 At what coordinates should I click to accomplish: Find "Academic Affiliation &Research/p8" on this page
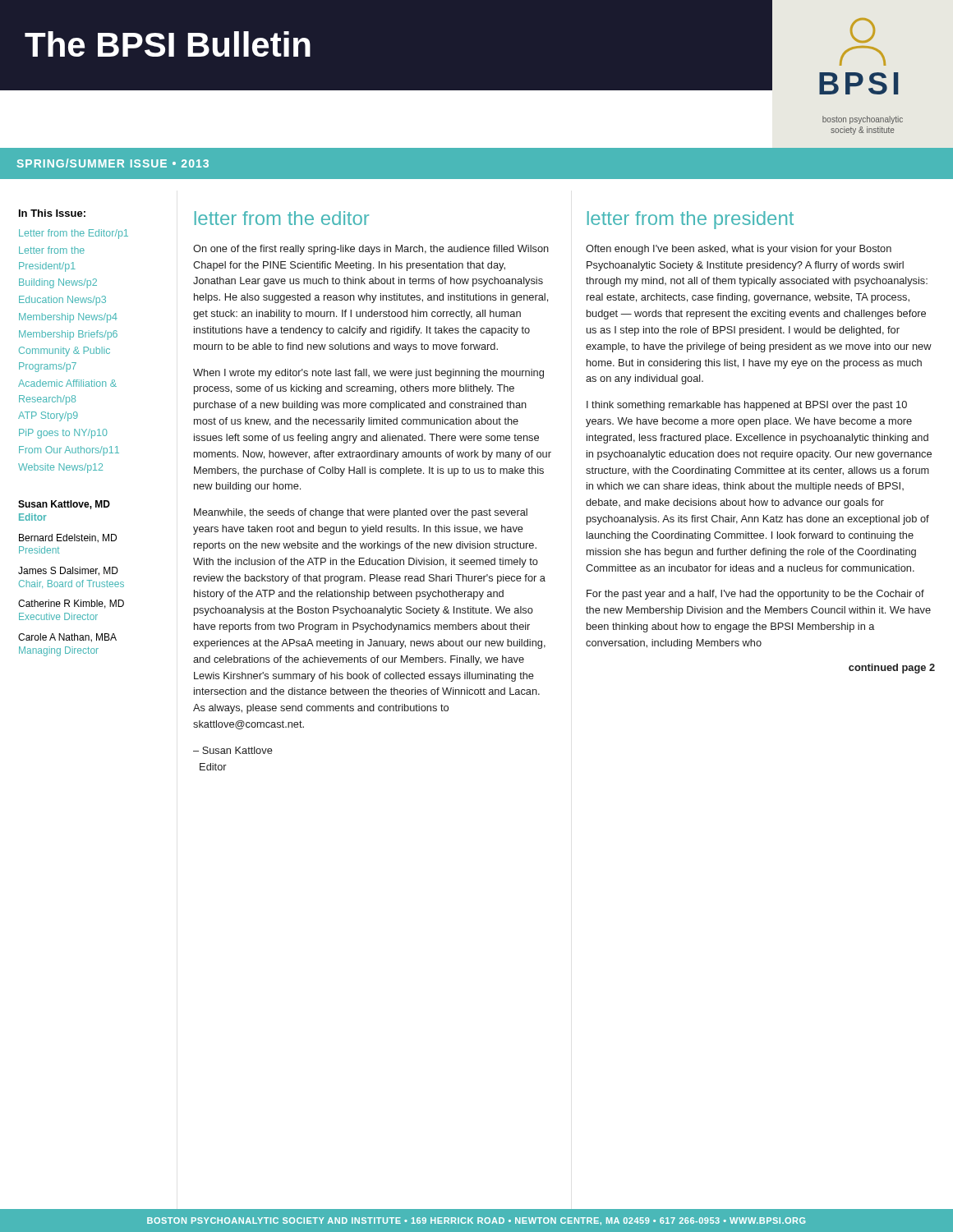(89, 391)
